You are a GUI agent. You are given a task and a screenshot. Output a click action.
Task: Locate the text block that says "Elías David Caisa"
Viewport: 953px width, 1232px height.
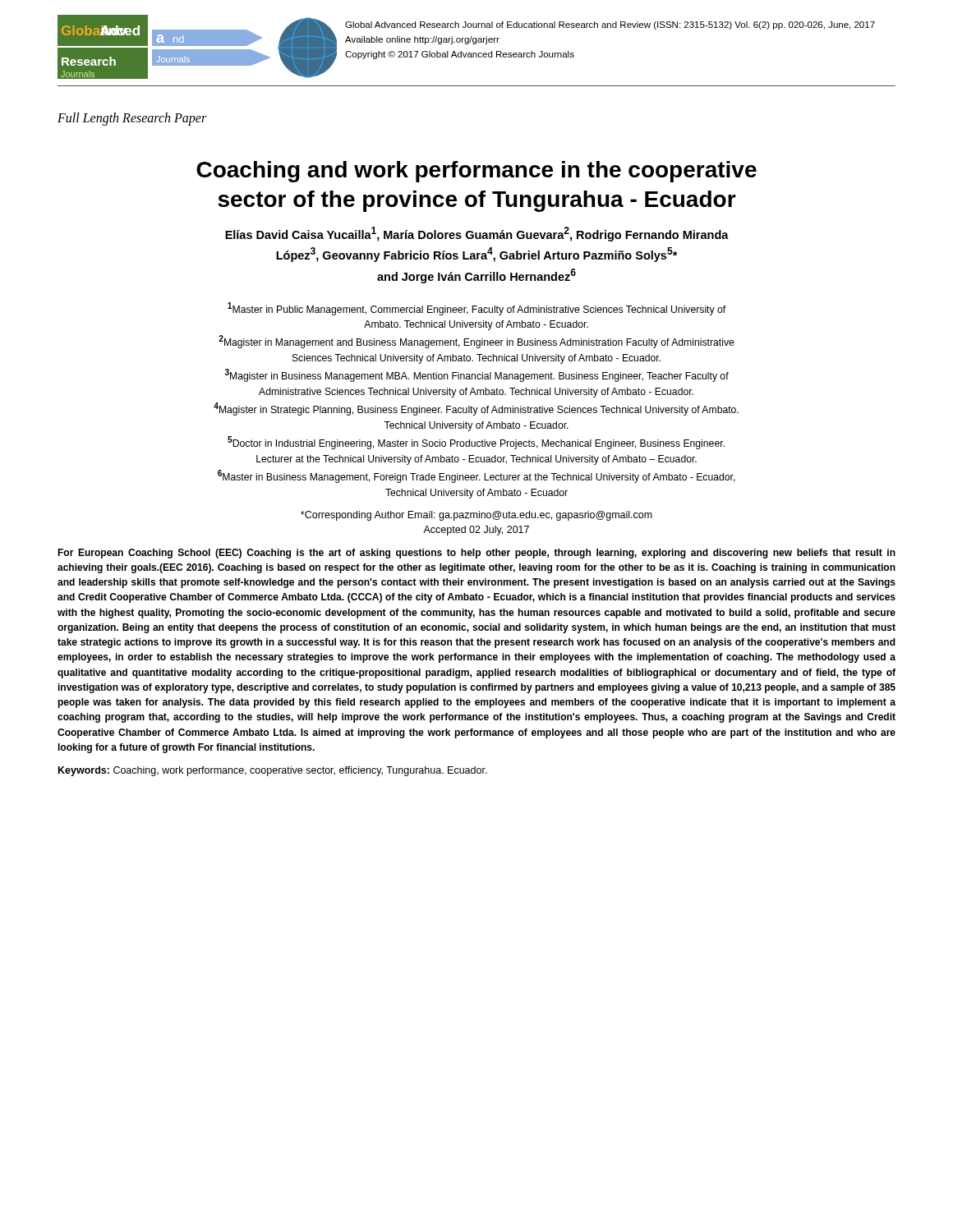pyautogui.click(x=476, y=254)
